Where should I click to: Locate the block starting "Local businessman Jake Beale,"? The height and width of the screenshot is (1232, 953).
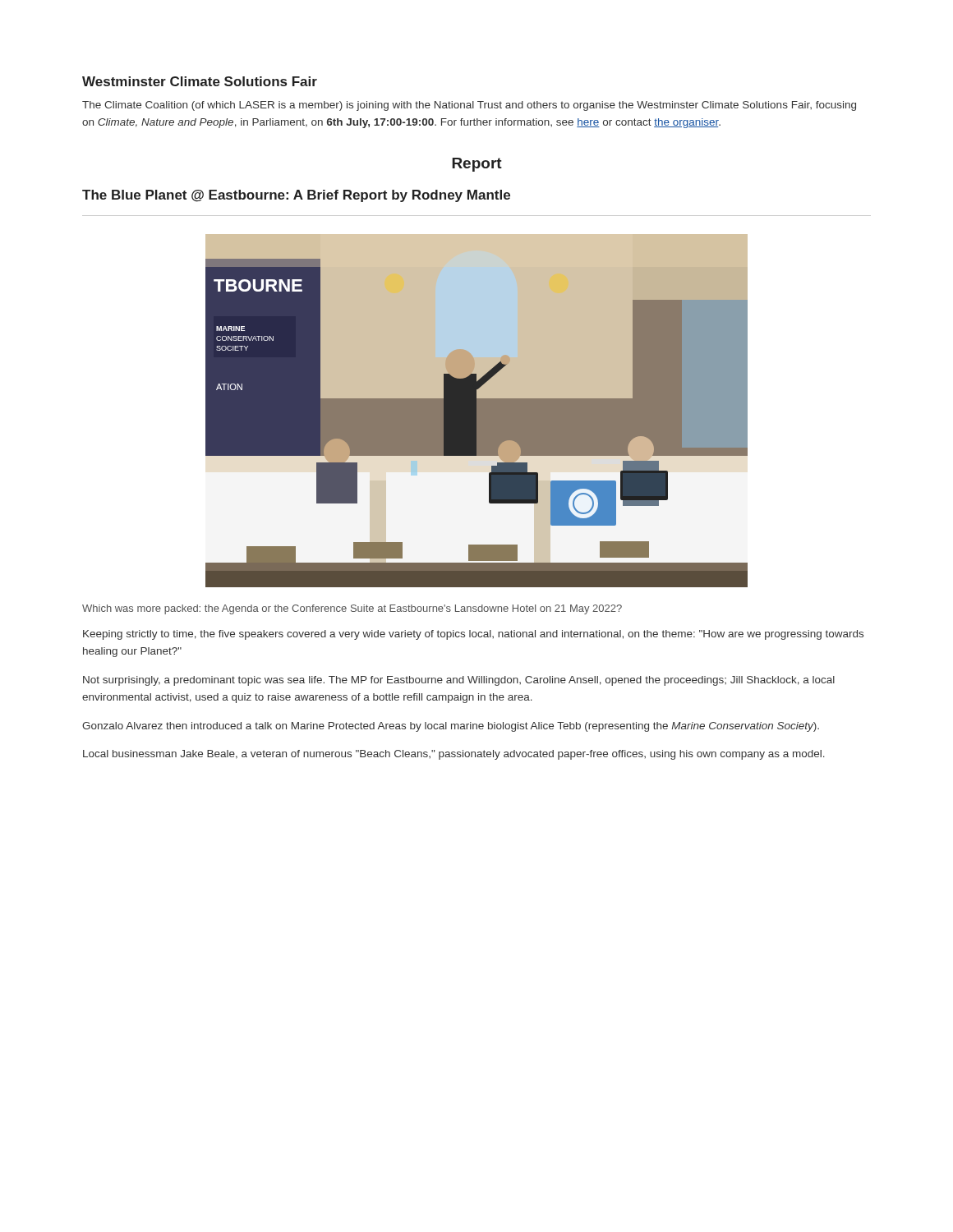click(454, 754)
